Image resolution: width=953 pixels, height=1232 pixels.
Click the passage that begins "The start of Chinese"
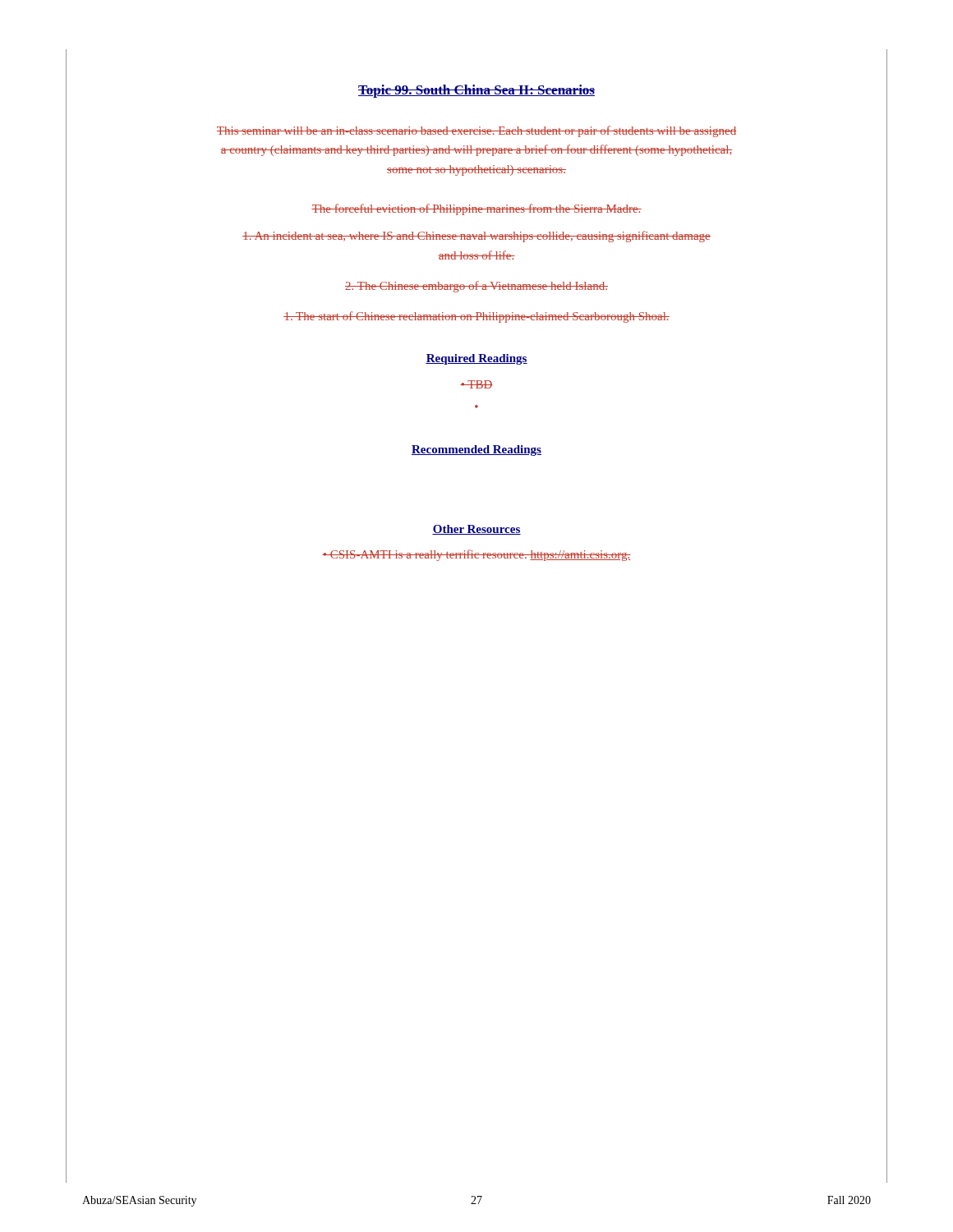[476, 316]
